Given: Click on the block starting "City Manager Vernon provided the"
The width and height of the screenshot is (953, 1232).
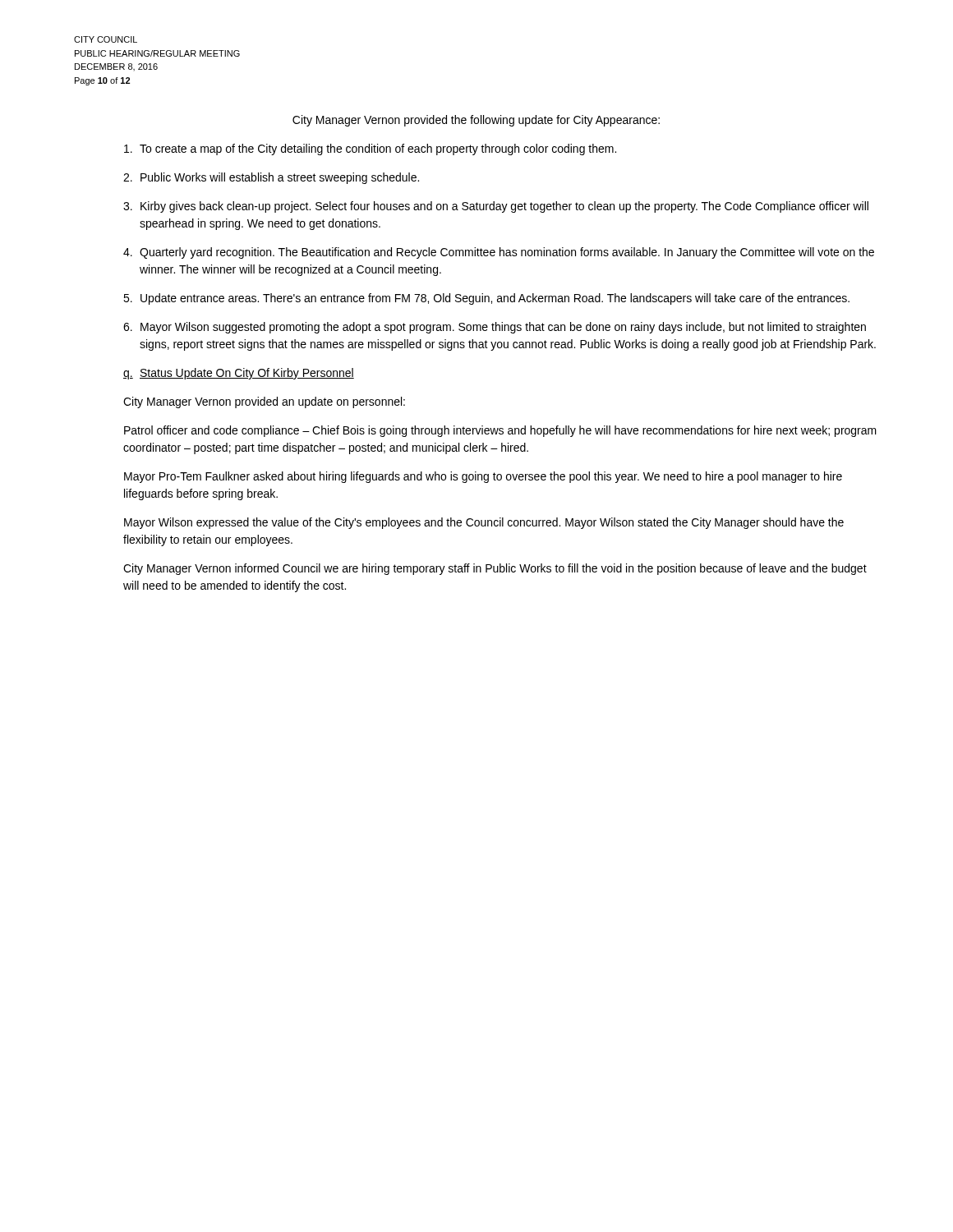Looking at the screenshot, I should click(x=476, y=120).
